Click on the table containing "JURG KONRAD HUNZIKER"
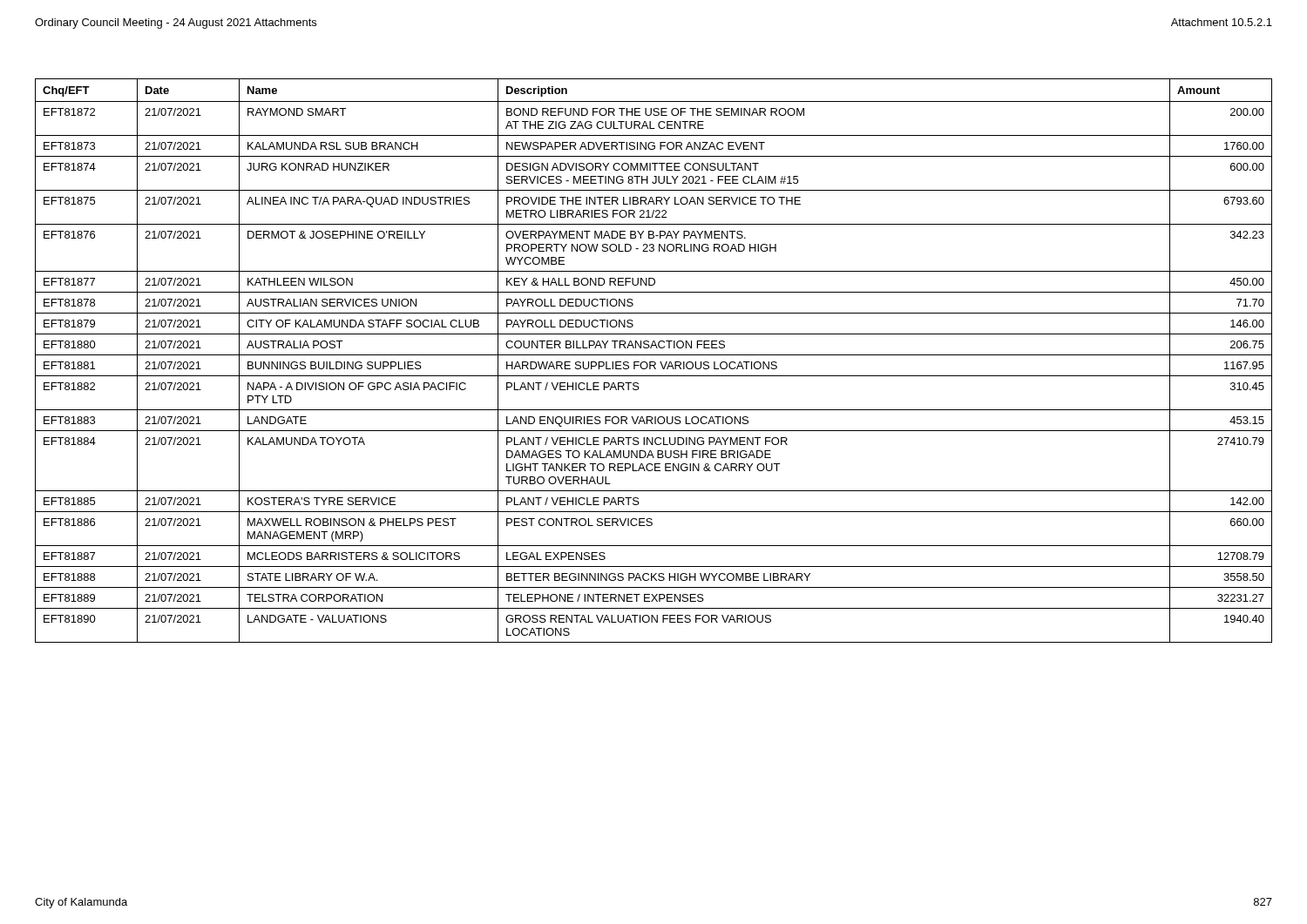 point(654,361)
